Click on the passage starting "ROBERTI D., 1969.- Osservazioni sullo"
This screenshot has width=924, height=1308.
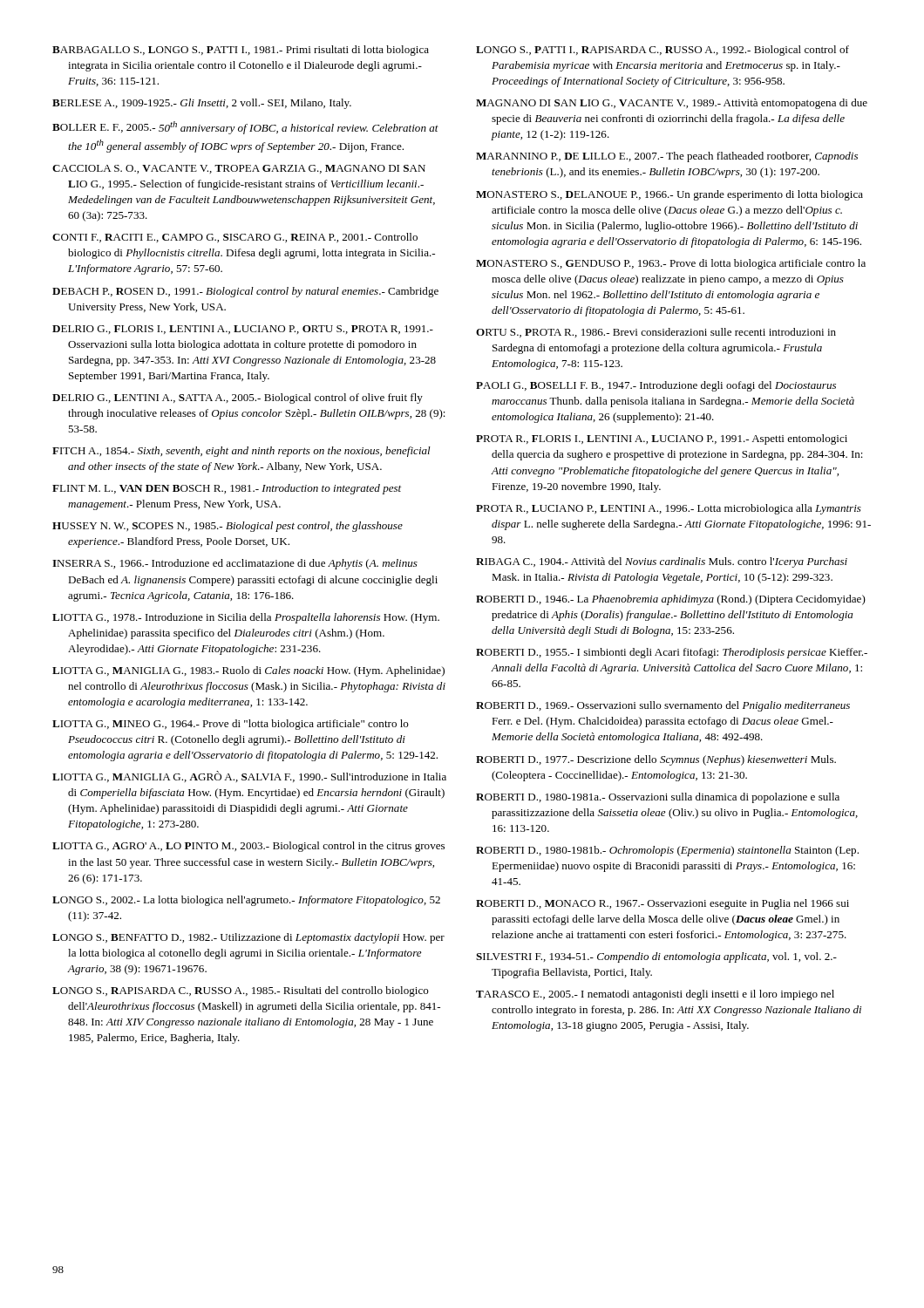[x=663, y=721]
